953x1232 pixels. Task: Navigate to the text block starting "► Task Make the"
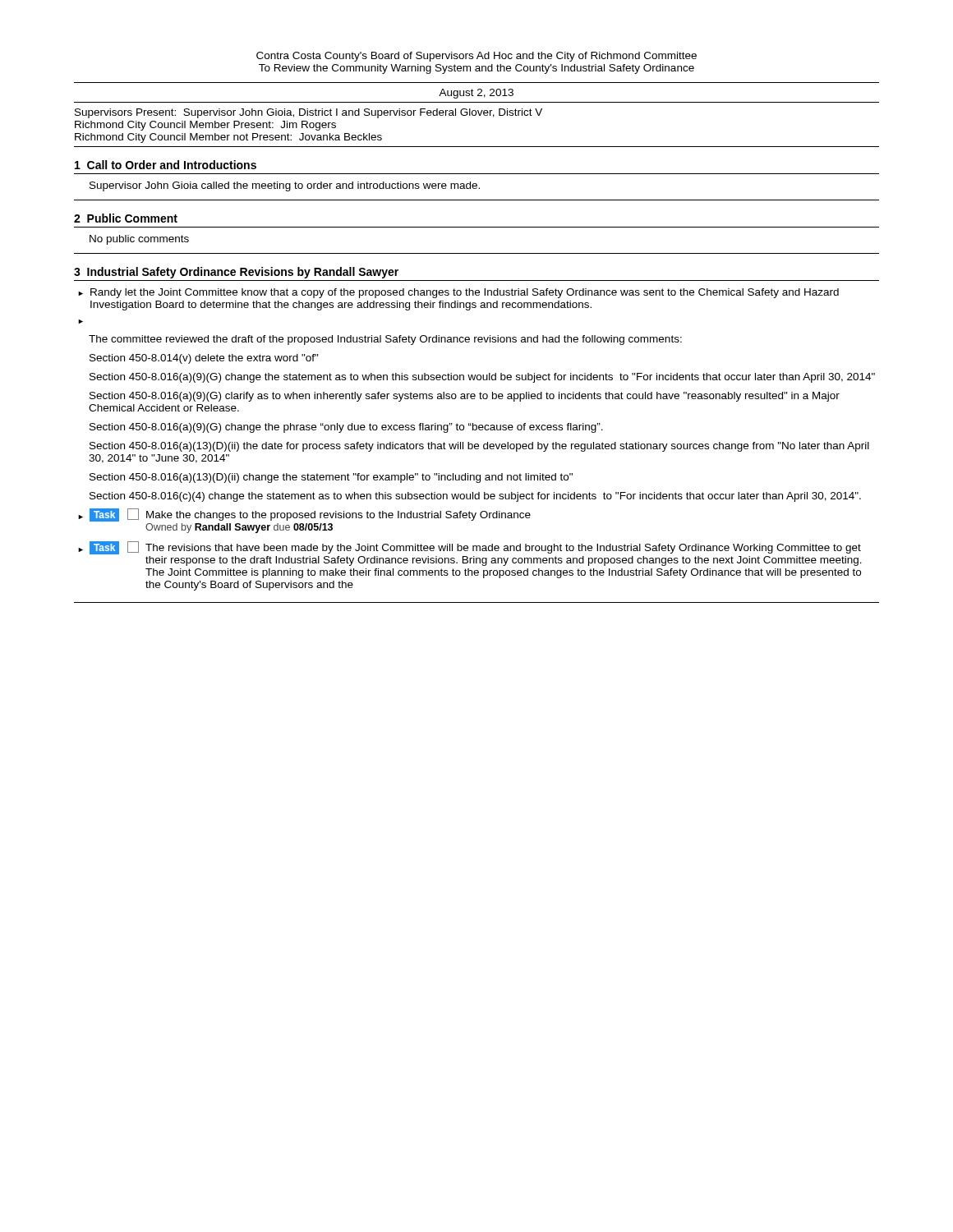[x=304, y=521]
